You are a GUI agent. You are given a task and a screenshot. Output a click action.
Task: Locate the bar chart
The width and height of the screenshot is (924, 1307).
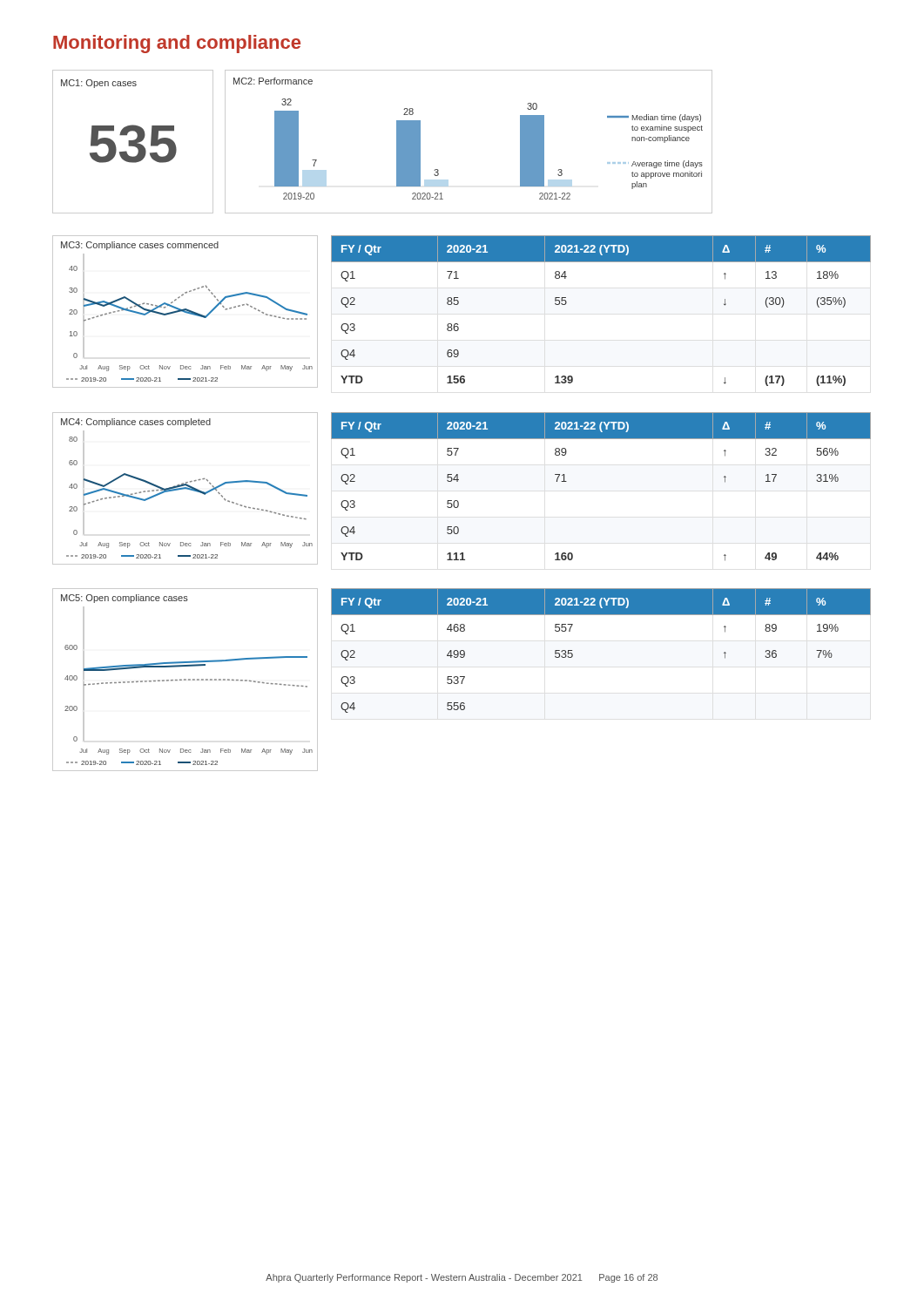[x=469, y=142]
